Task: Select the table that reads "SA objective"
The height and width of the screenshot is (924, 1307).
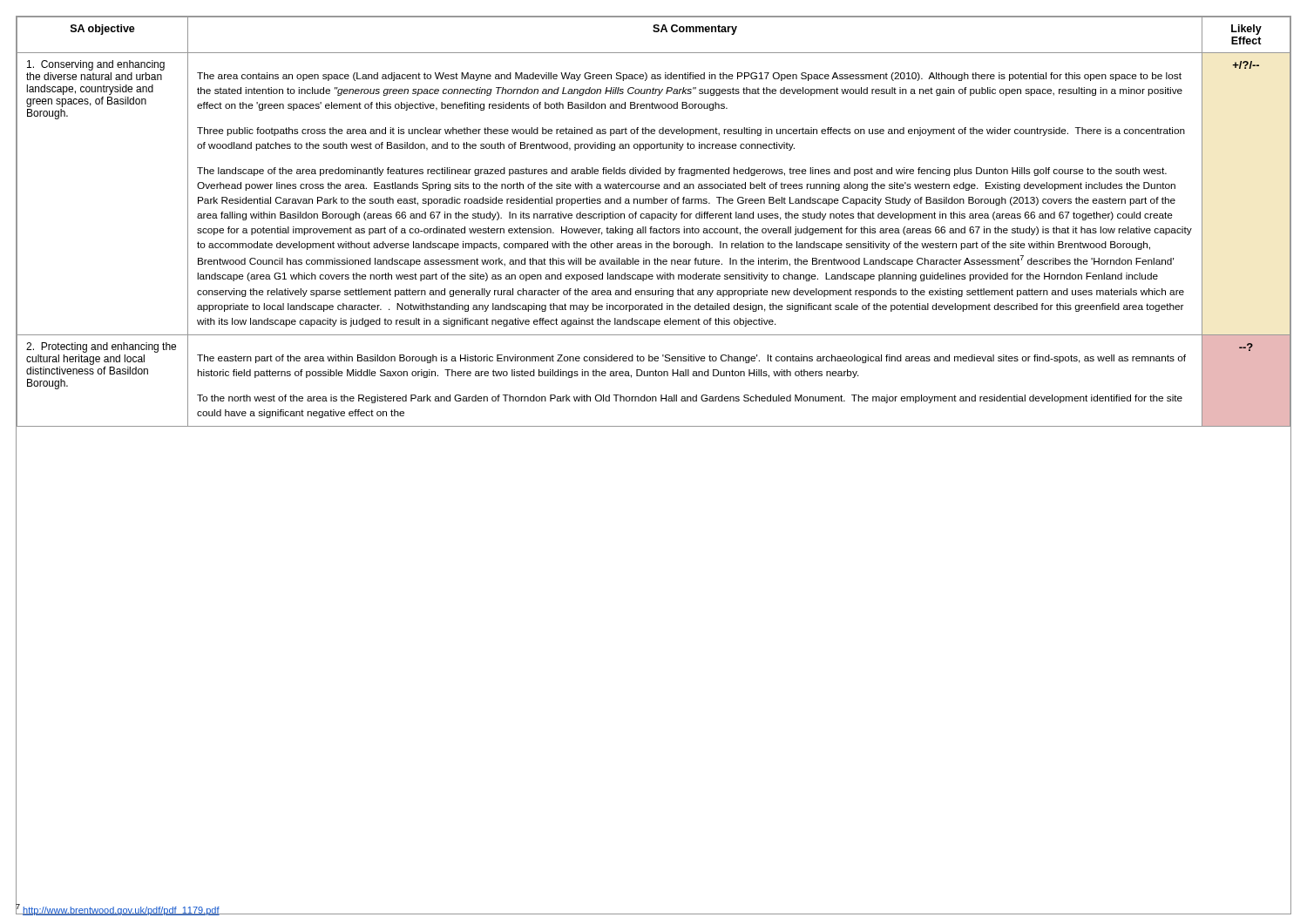Action: pyautogui.click(x=654, y=222)
